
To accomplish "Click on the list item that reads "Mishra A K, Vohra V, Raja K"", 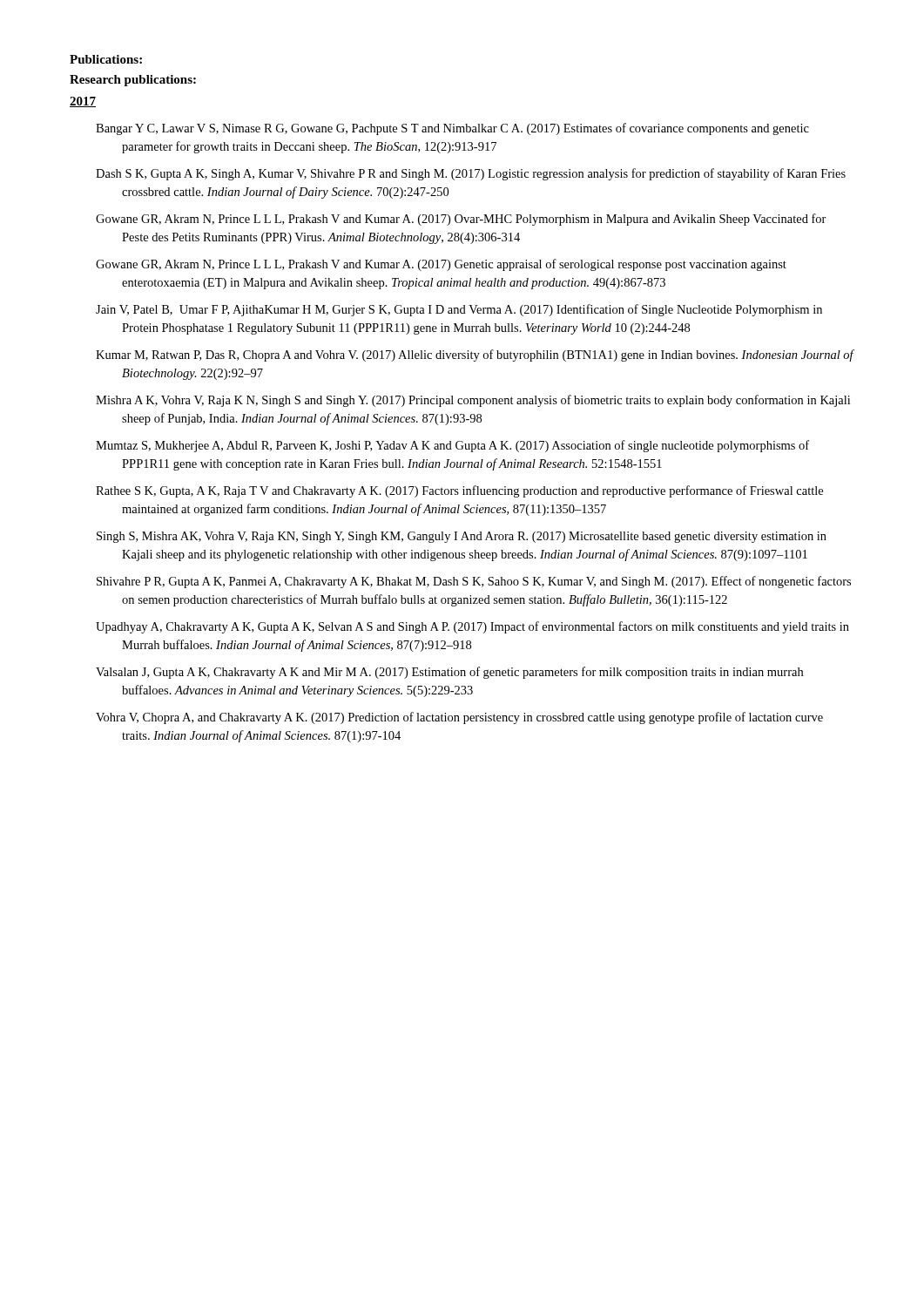I will [475, 410].
